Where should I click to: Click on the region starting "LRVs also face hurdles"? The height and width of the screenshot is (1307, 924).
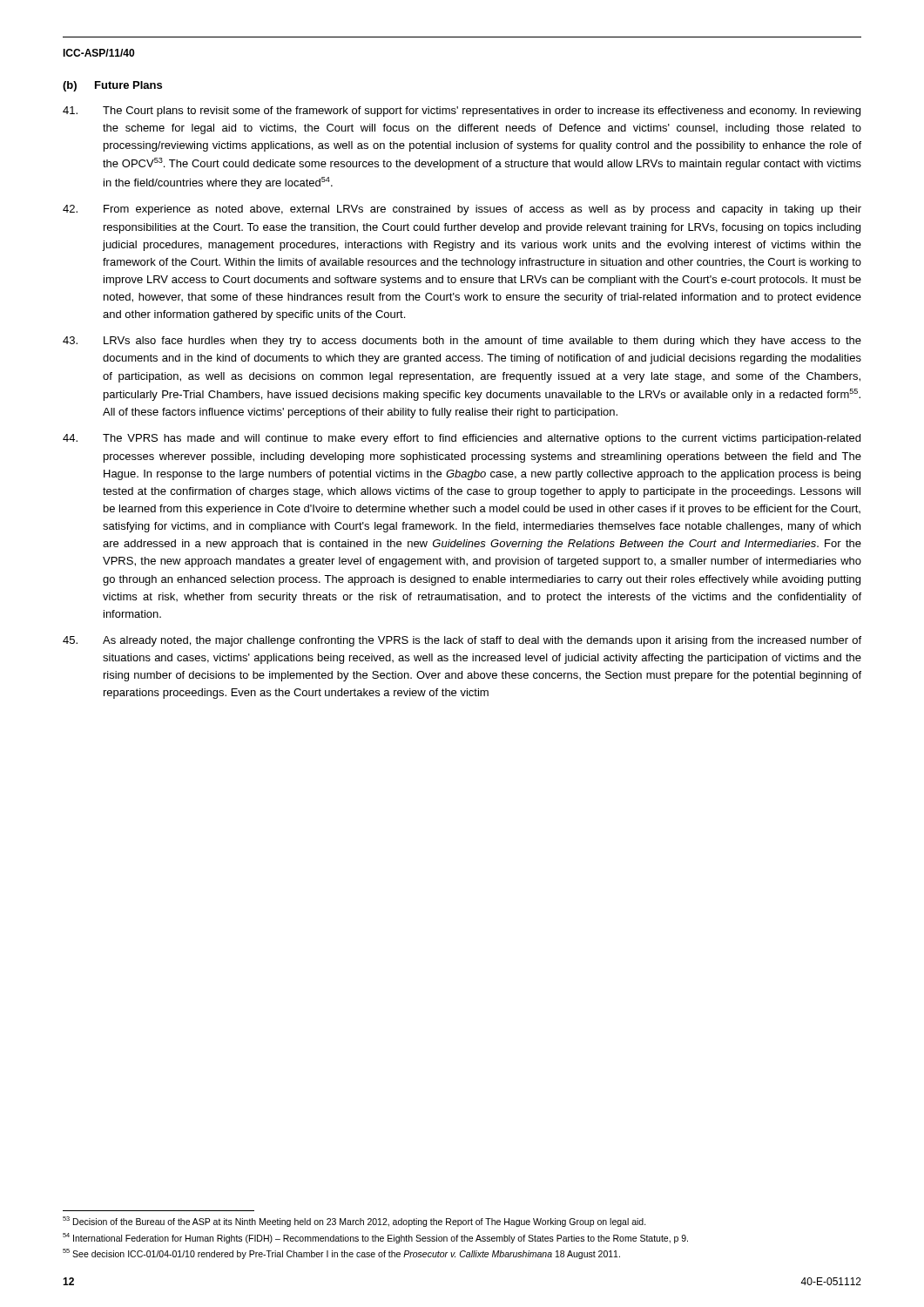(x=462, y=377)
